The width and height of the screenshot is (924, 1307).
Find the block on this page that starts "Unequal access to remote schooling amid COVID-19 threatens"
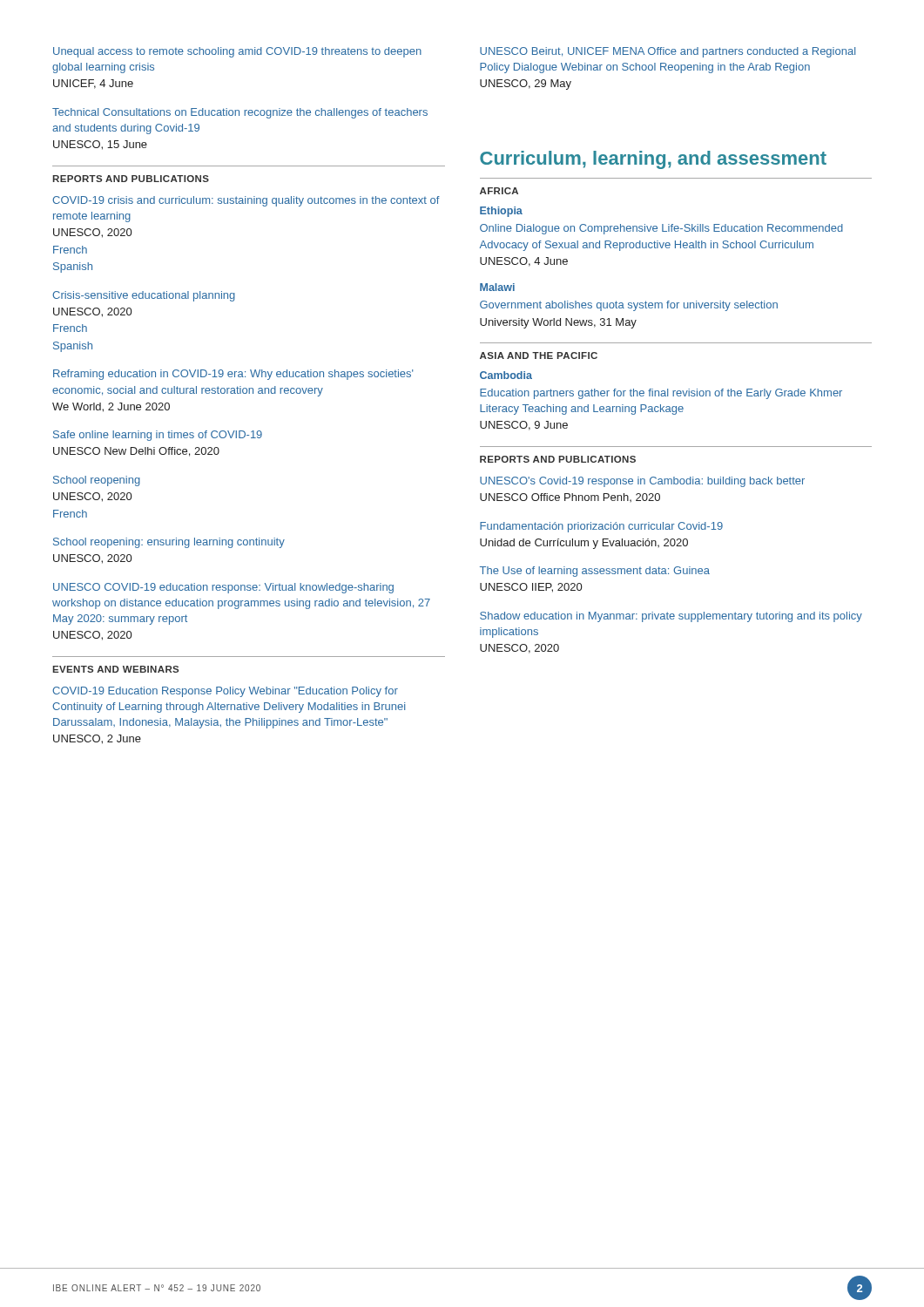237,52
